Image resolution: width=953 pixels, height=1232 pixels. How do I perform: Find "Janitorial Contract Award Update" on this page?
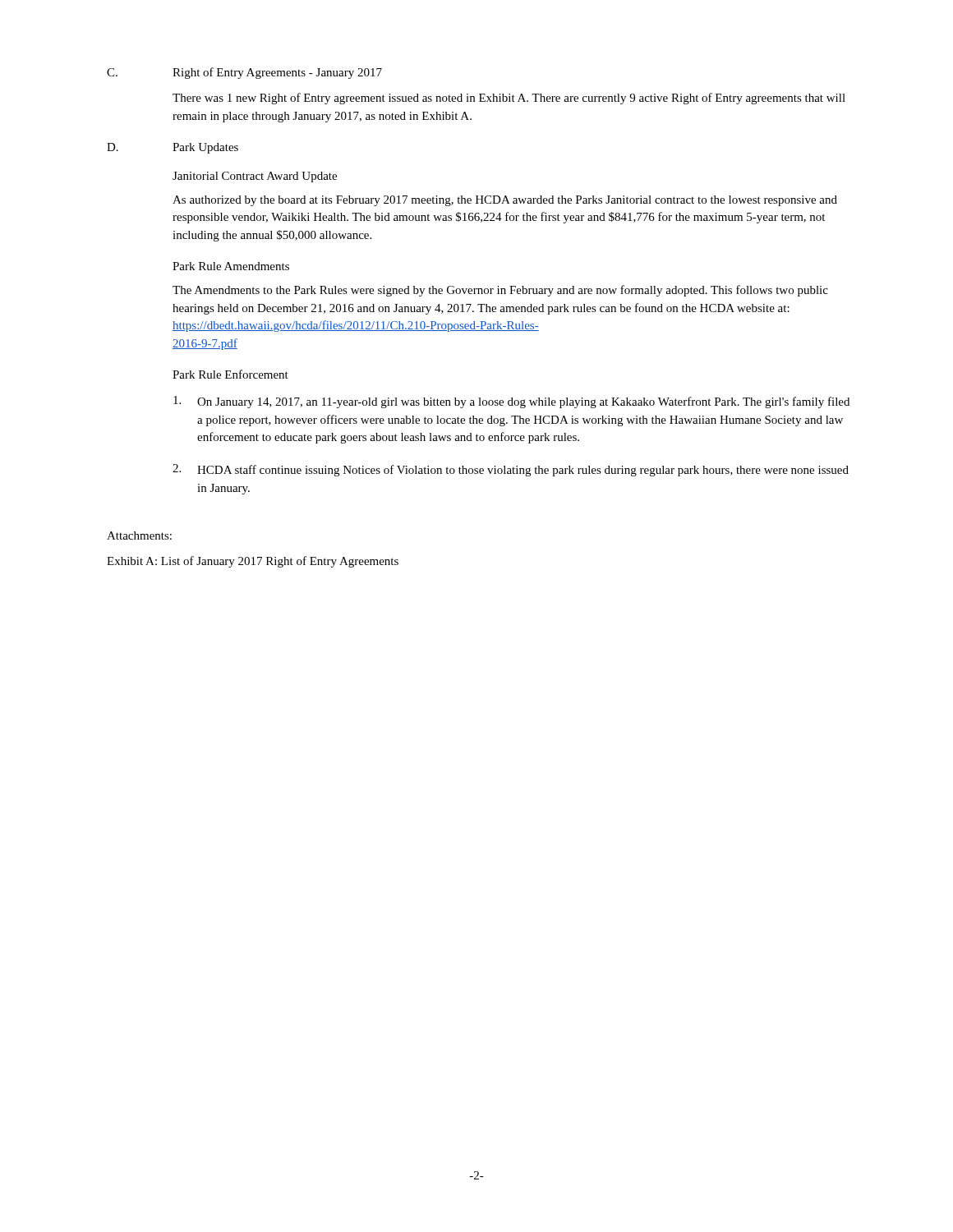255,175
